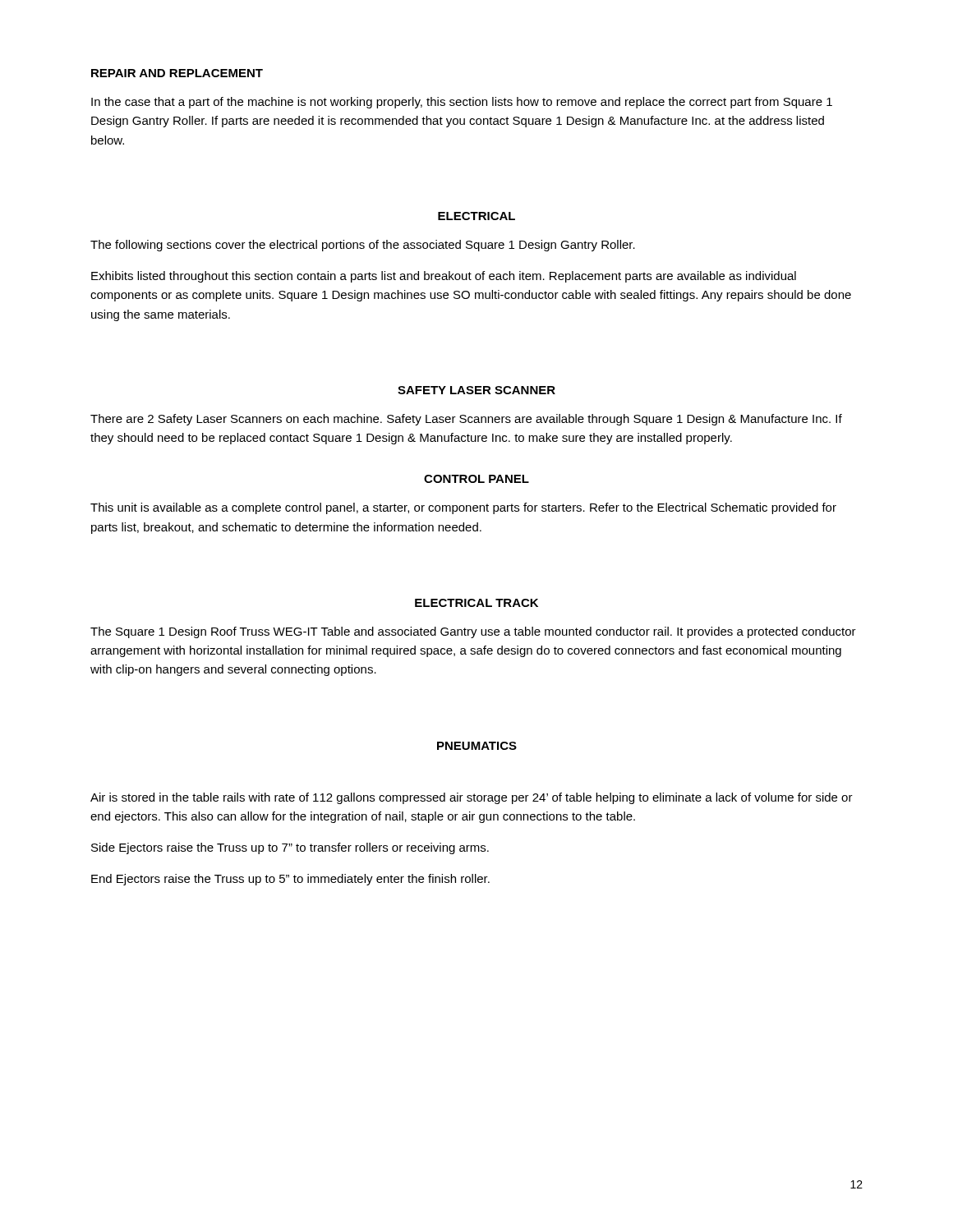The height and width of the screenshot is (1232, 953).
Task: Find the element starting "The Square 1 Design Roof Truss WEG-IT"
Action: (x=476, y=650)
